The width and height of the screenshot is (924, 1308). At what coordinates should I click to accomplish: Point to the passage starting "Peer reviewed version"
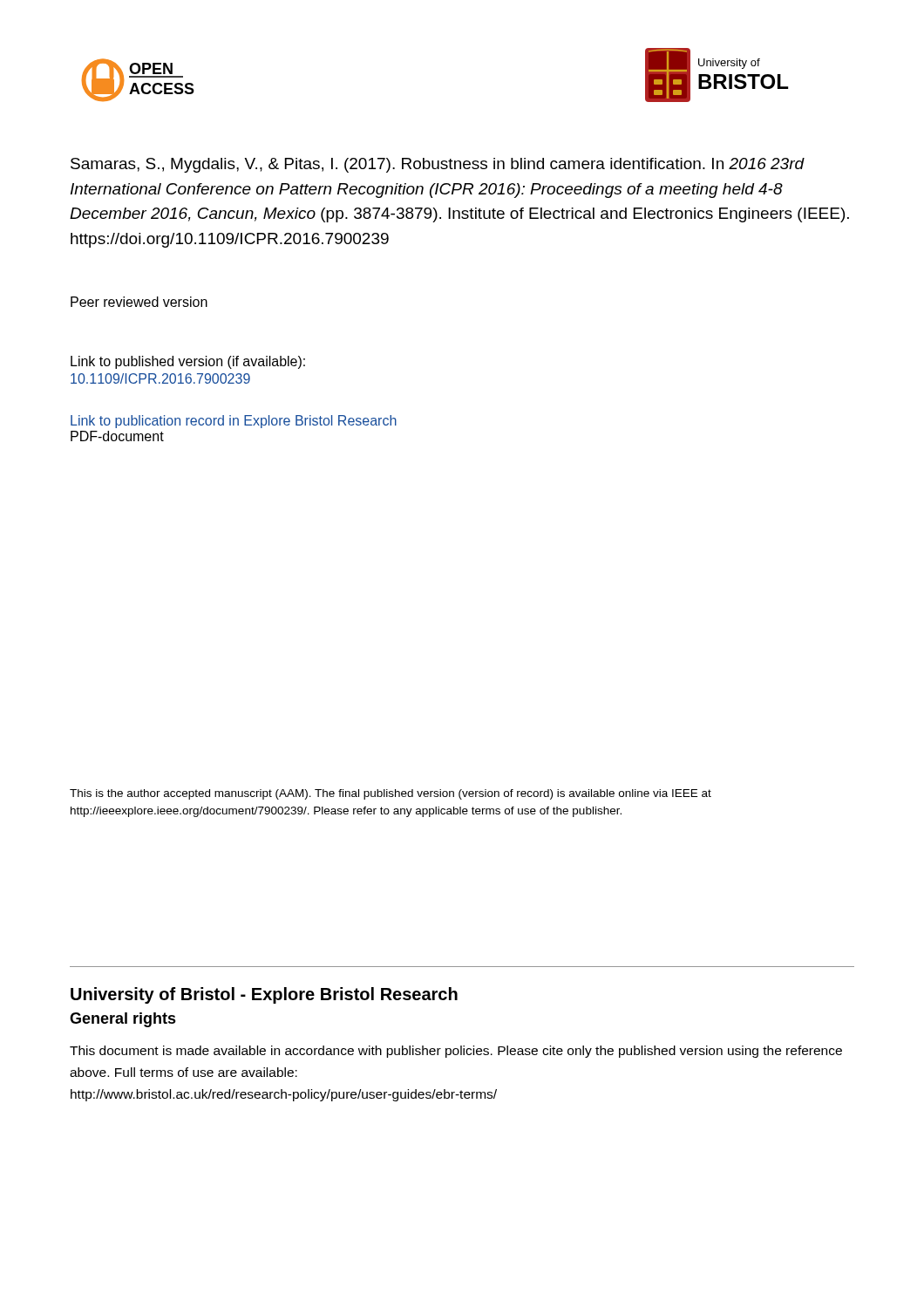[x=139, y=302]
